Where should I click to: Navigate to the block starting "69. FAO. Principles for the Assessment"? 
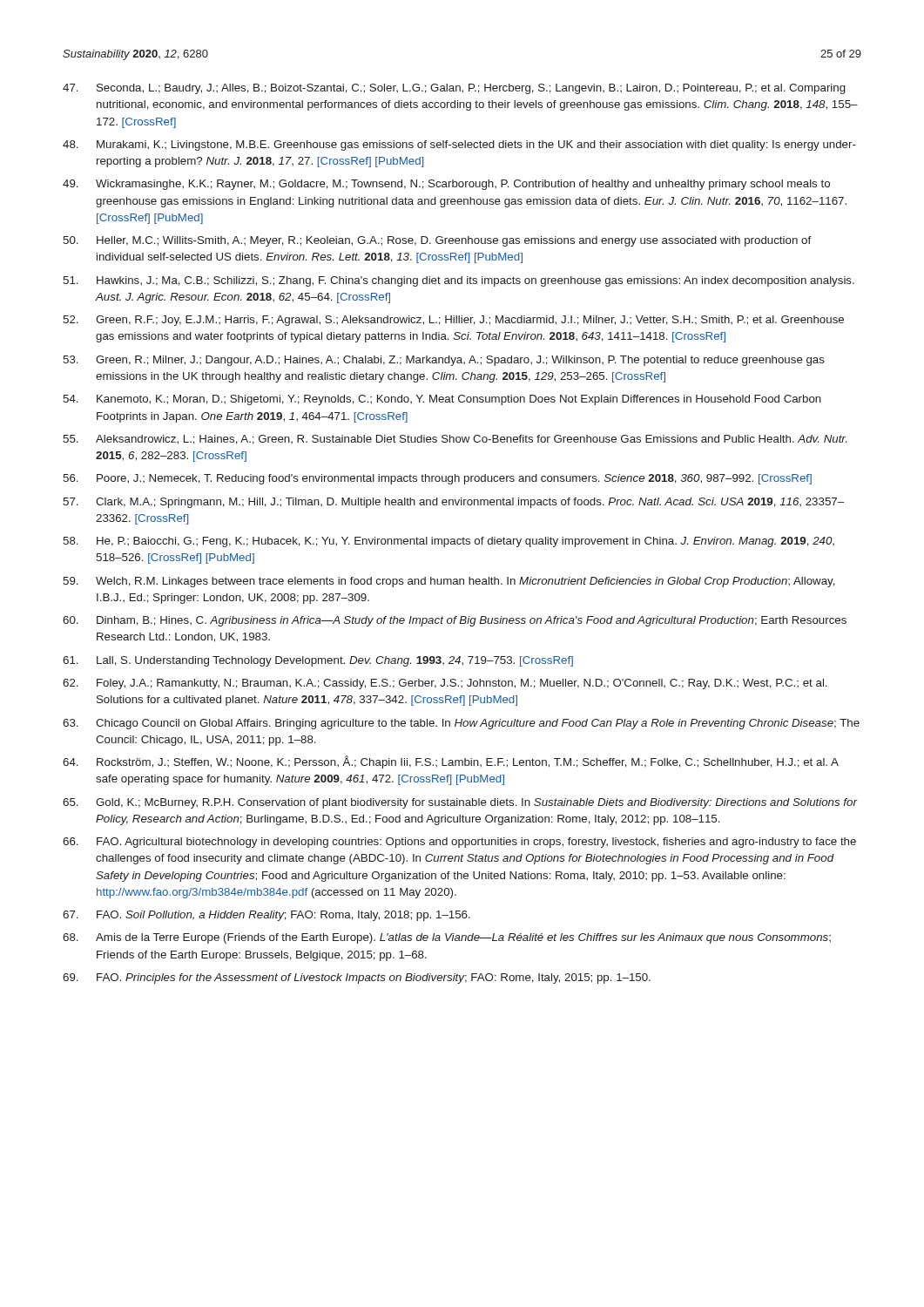(462, 977)
